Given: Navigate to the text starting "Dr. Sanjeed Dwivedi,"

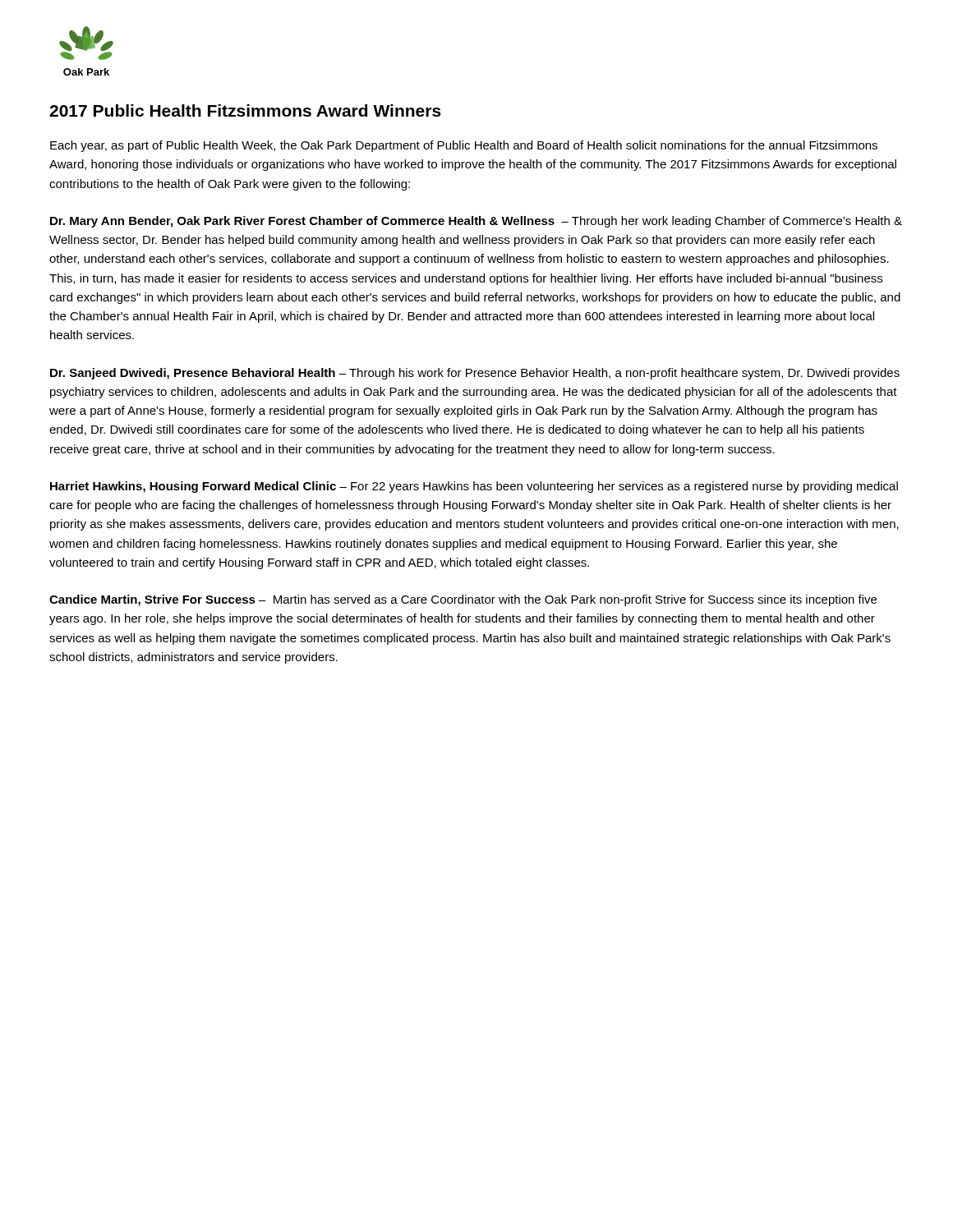Looking at the screenshot, I should tap(474, 410).
